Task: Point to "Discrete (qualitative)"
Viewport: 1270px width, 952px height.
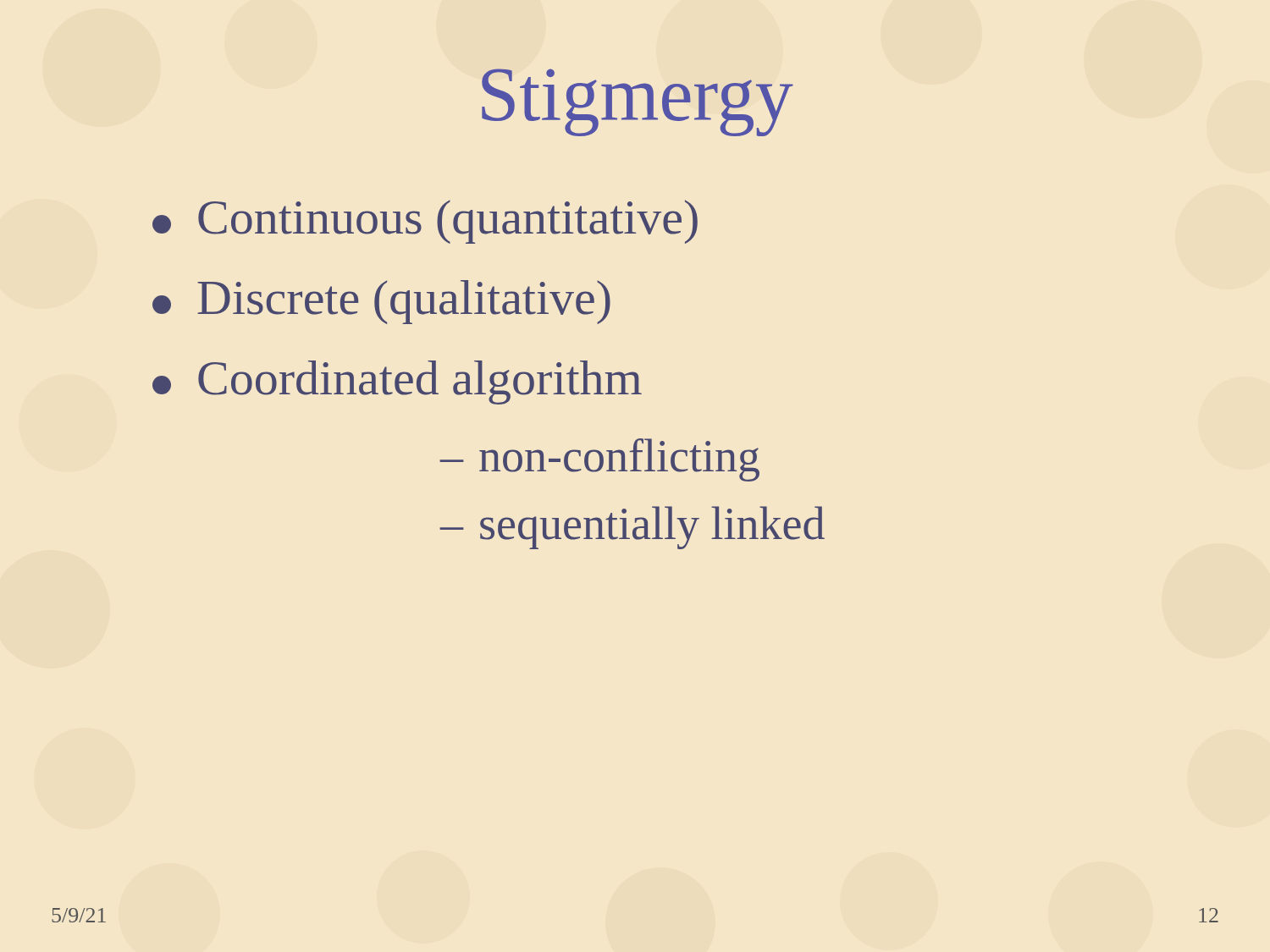Action: click(382, 297)
